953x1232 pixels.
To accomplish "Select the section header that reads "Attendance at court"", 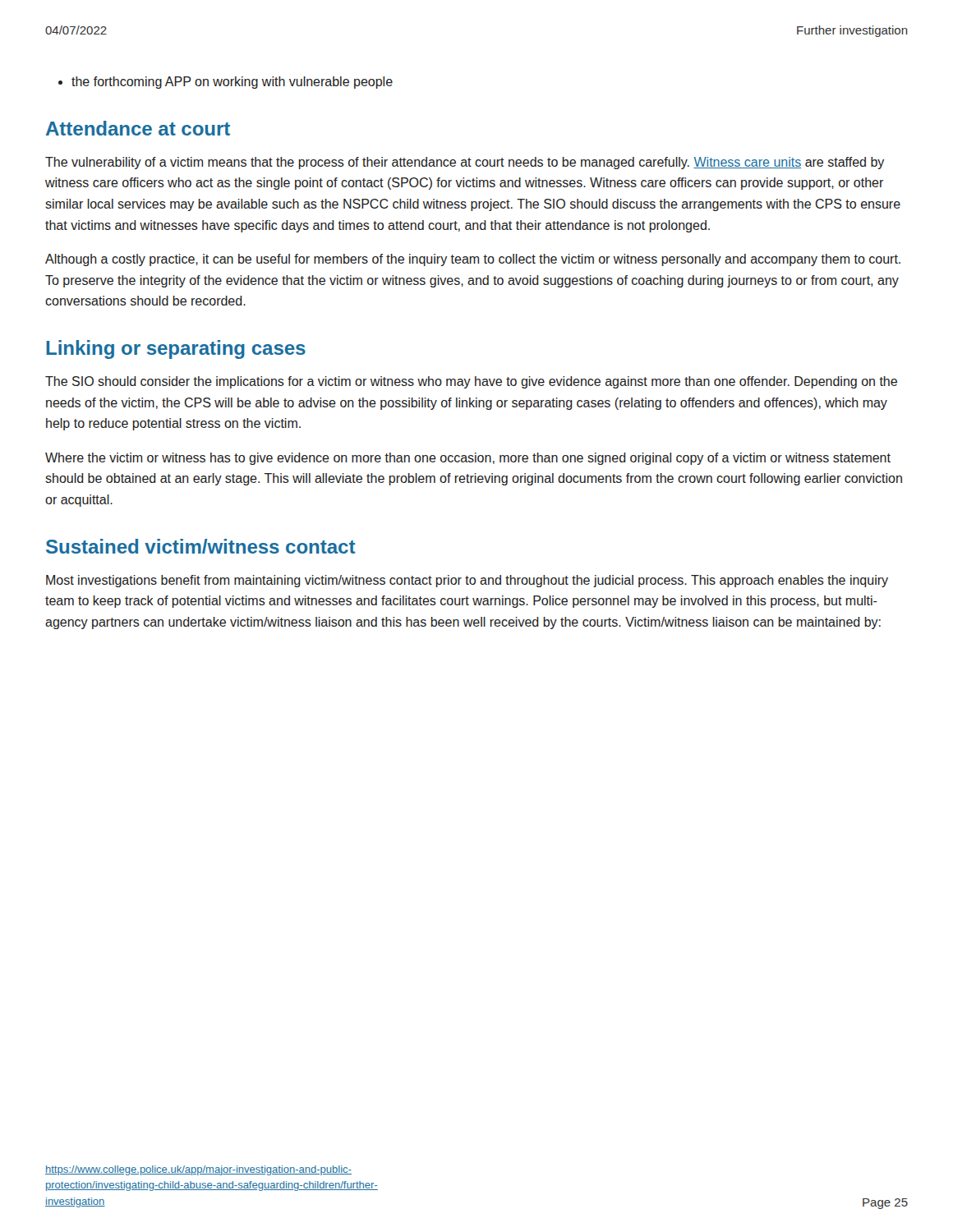I will click(138, 128).
